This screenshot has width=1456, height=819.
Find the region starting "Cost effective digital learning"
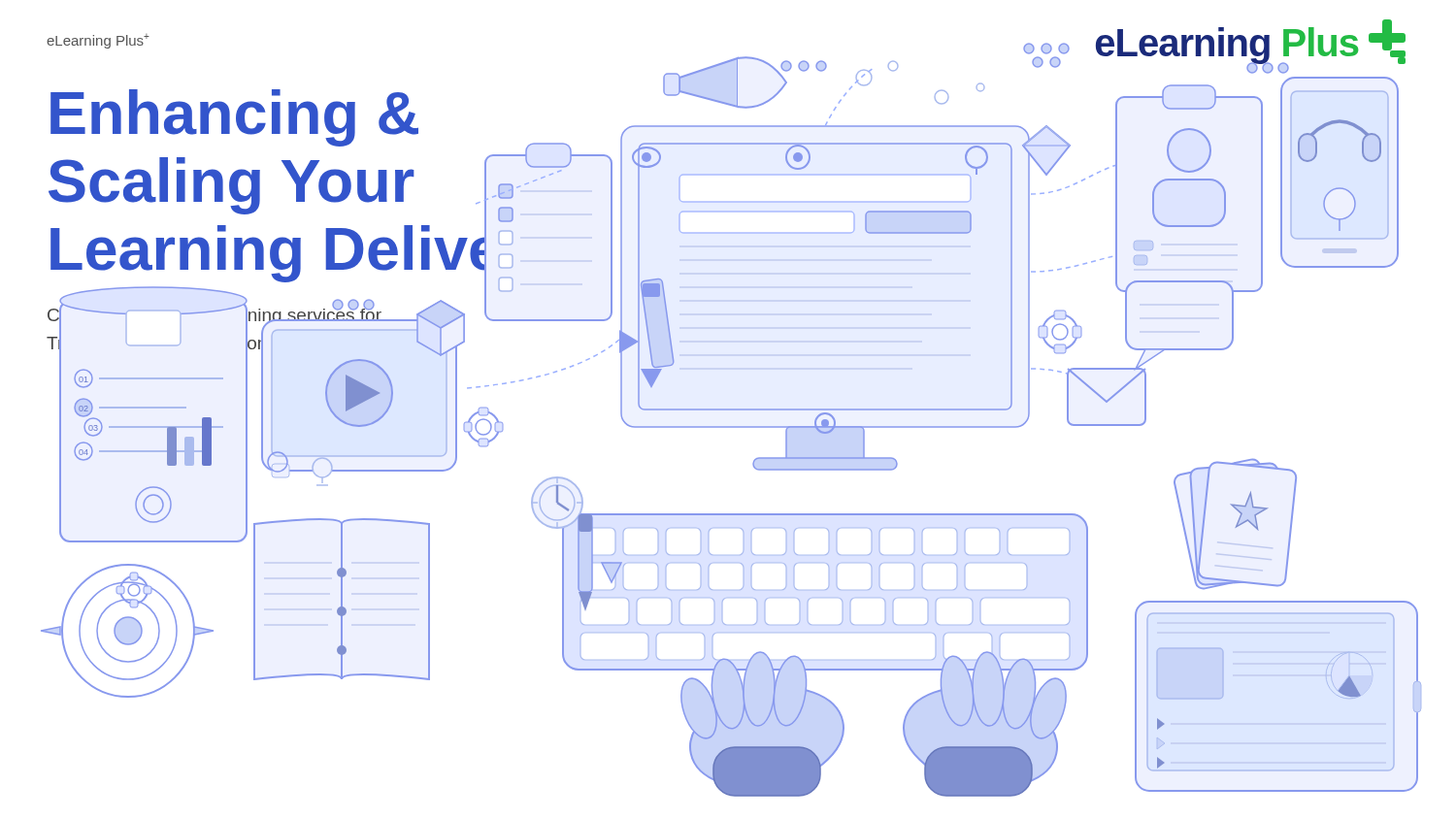[x=214, y=329]
